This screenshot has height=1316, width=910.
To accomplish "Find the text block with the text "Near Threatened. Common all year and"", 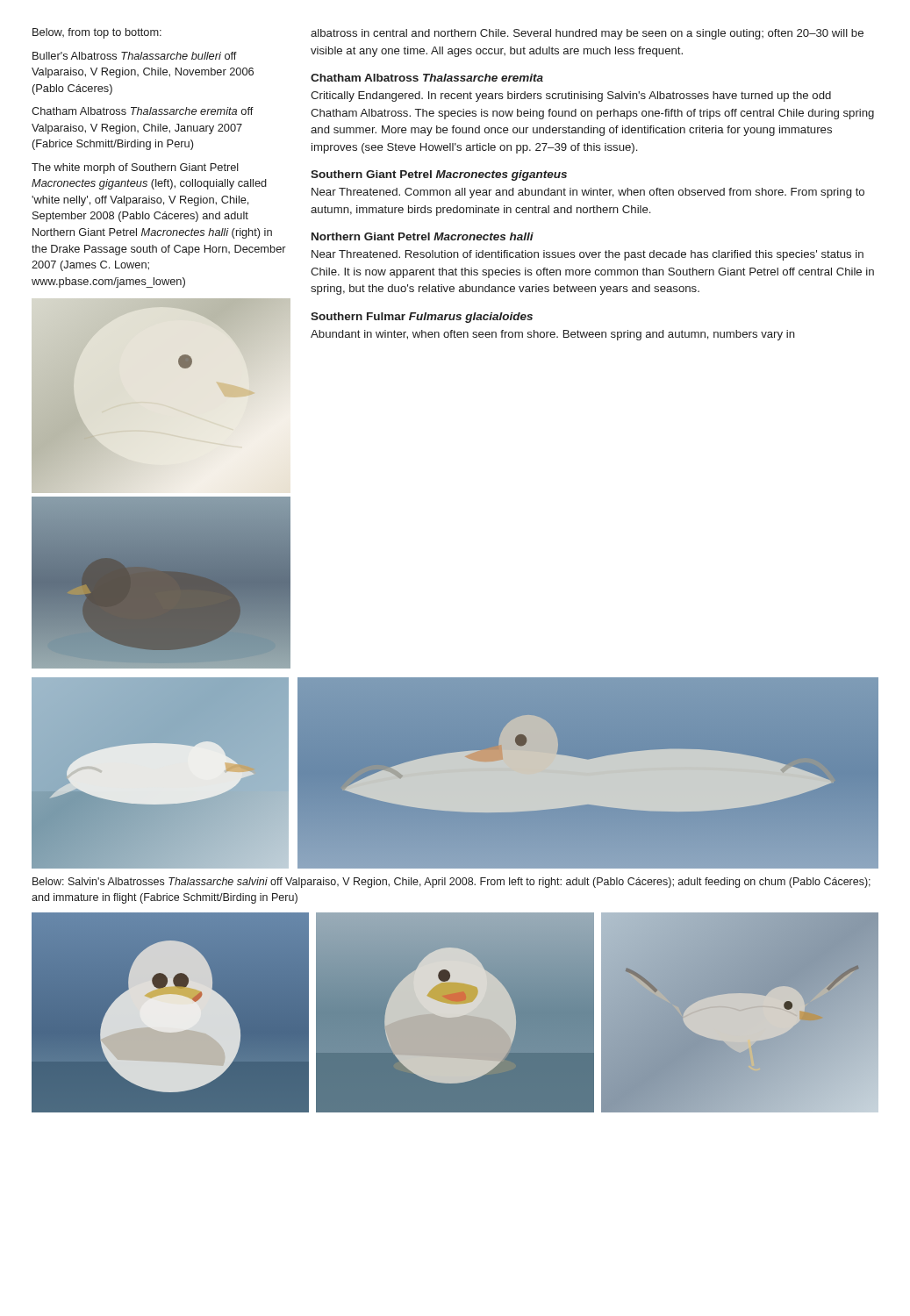I will pos(595,201).
